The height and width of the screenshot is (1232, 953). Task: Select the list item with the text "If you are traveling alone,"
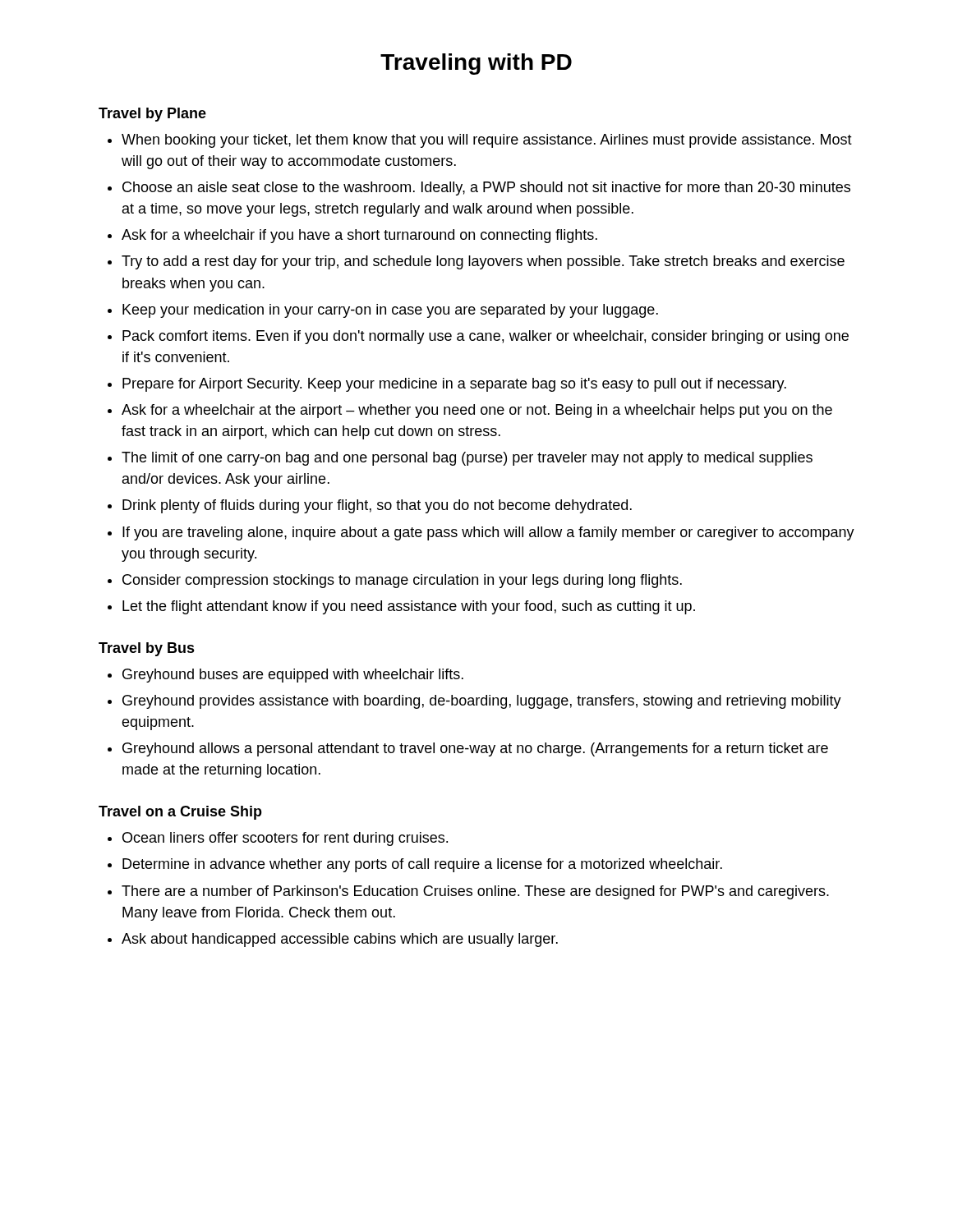tap(476, 543)
